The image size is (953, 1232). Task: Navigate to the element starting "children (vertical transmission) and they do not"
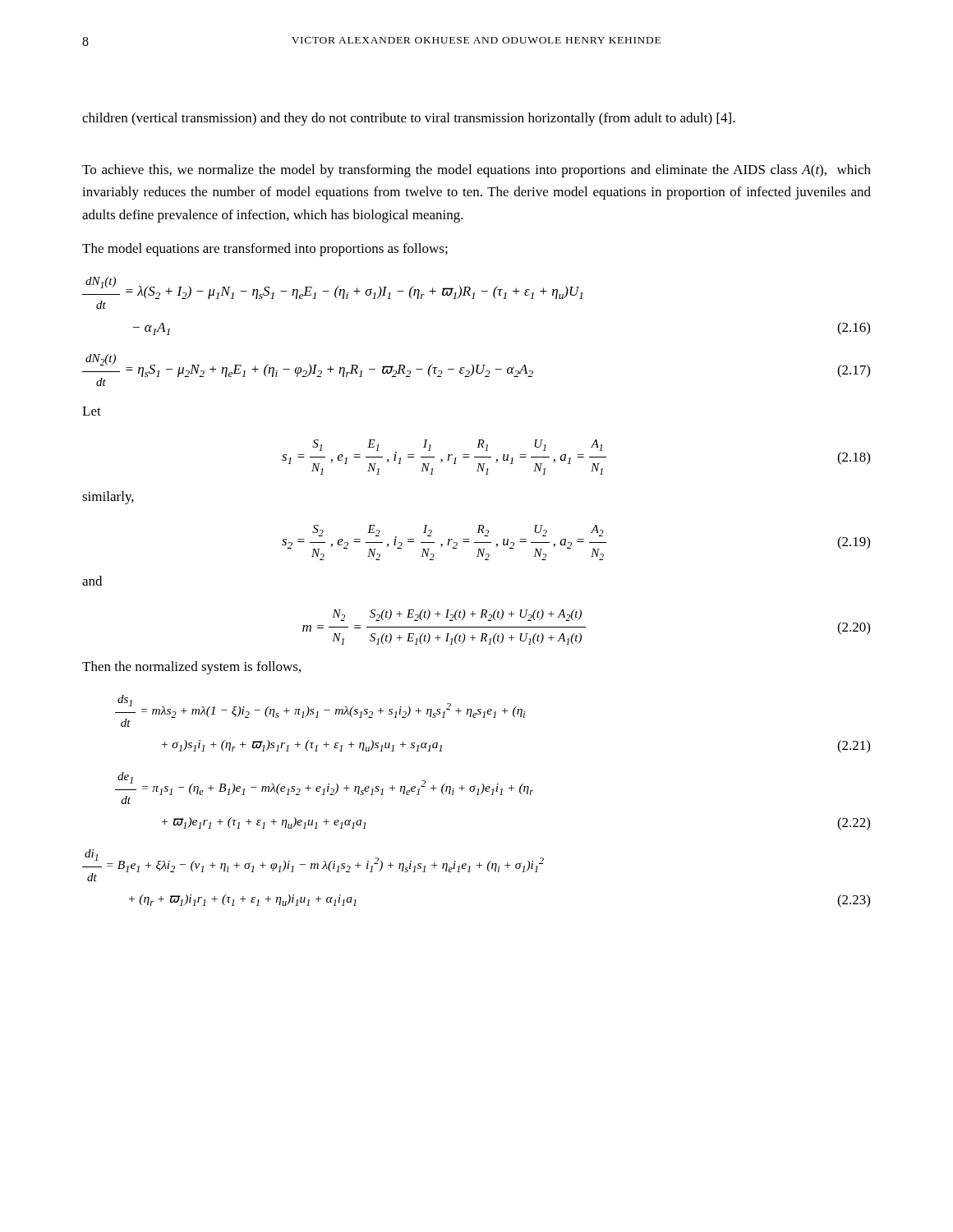(409, 118)
